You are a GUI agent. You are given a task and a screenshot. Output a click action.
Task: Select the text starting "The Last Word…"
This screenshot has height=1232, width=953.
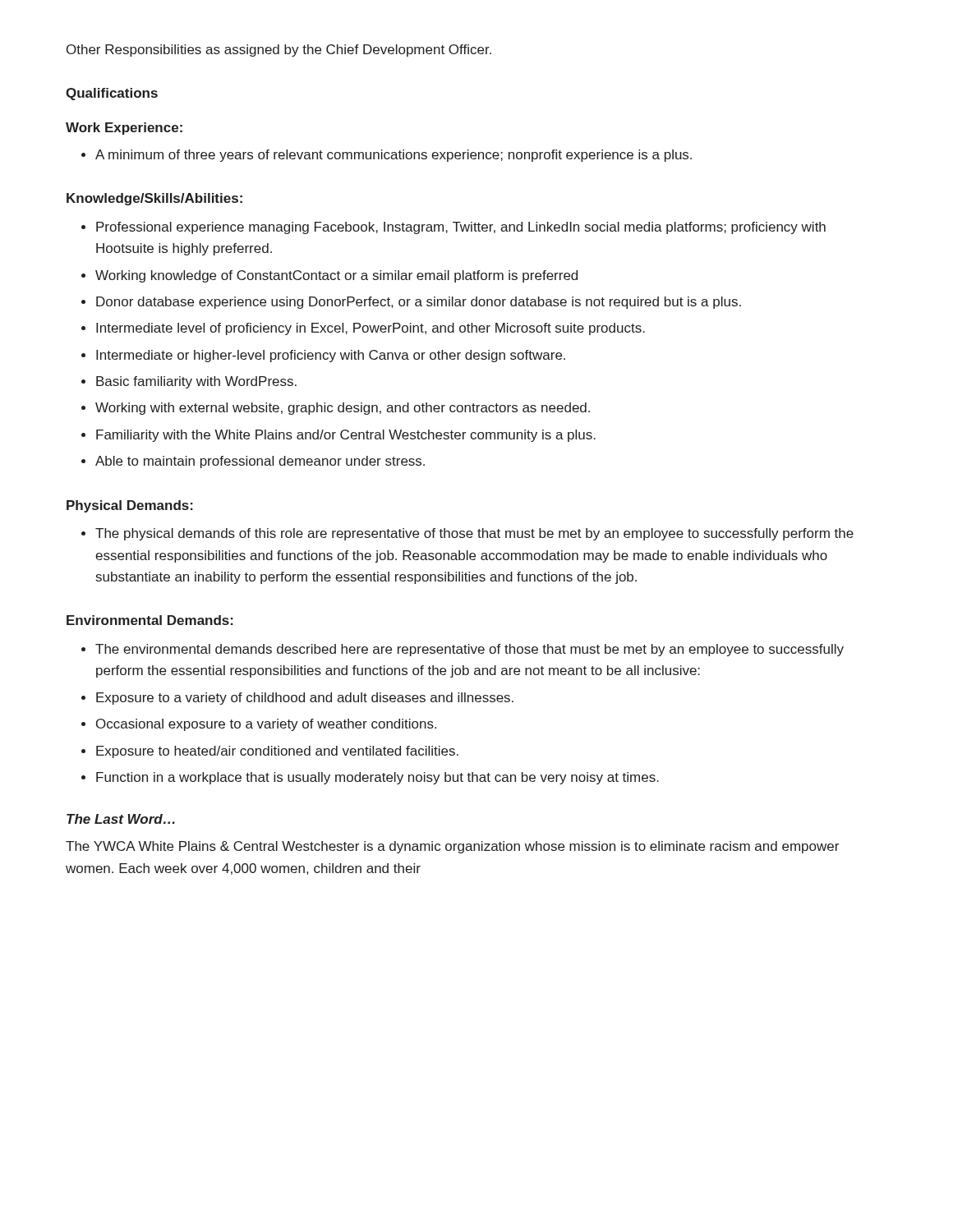[121, 819]
